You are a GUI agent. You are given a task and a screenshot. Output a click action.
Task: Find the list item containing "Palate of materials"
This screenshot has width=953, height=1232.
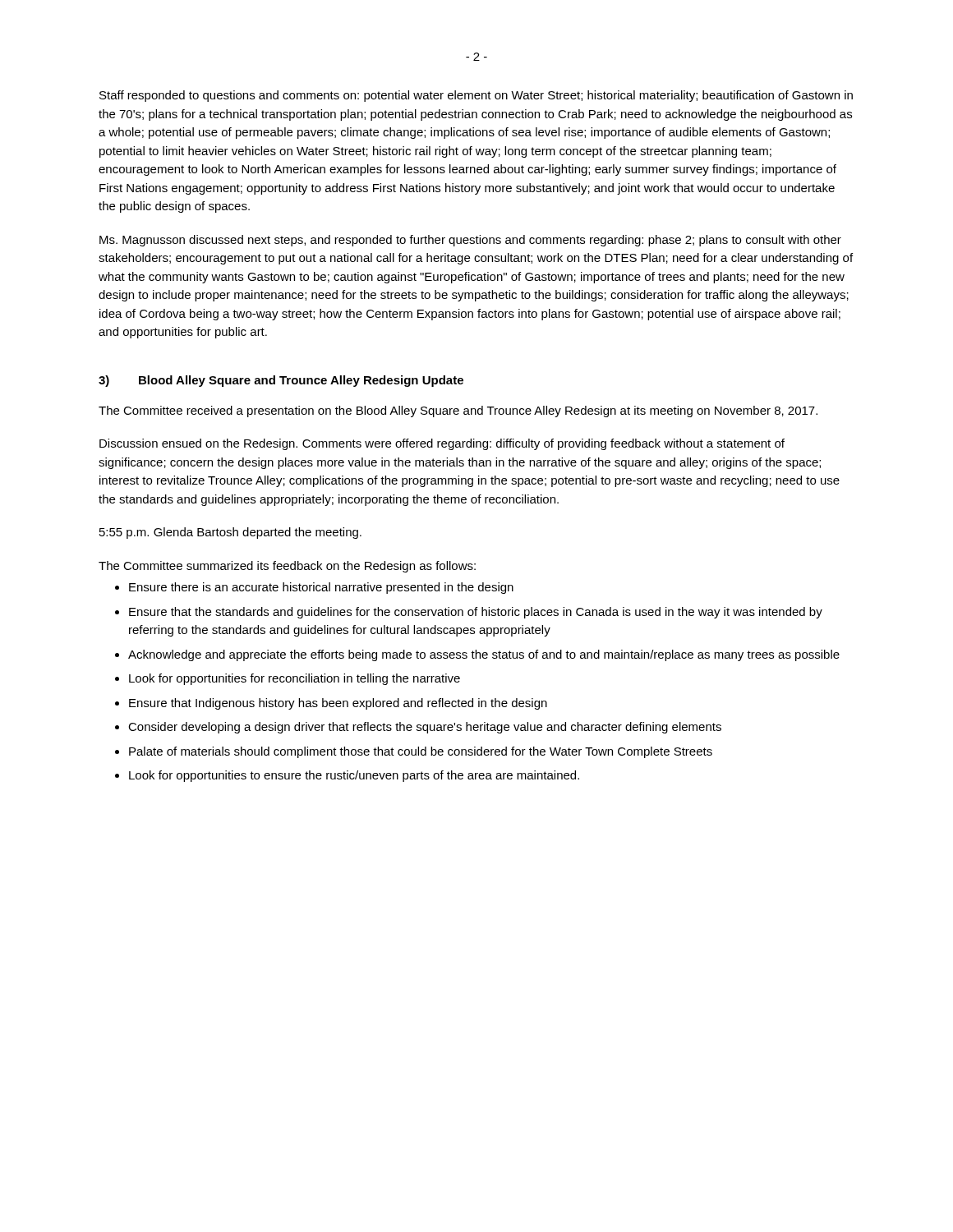pyautogui.click(x=420, y=751)
